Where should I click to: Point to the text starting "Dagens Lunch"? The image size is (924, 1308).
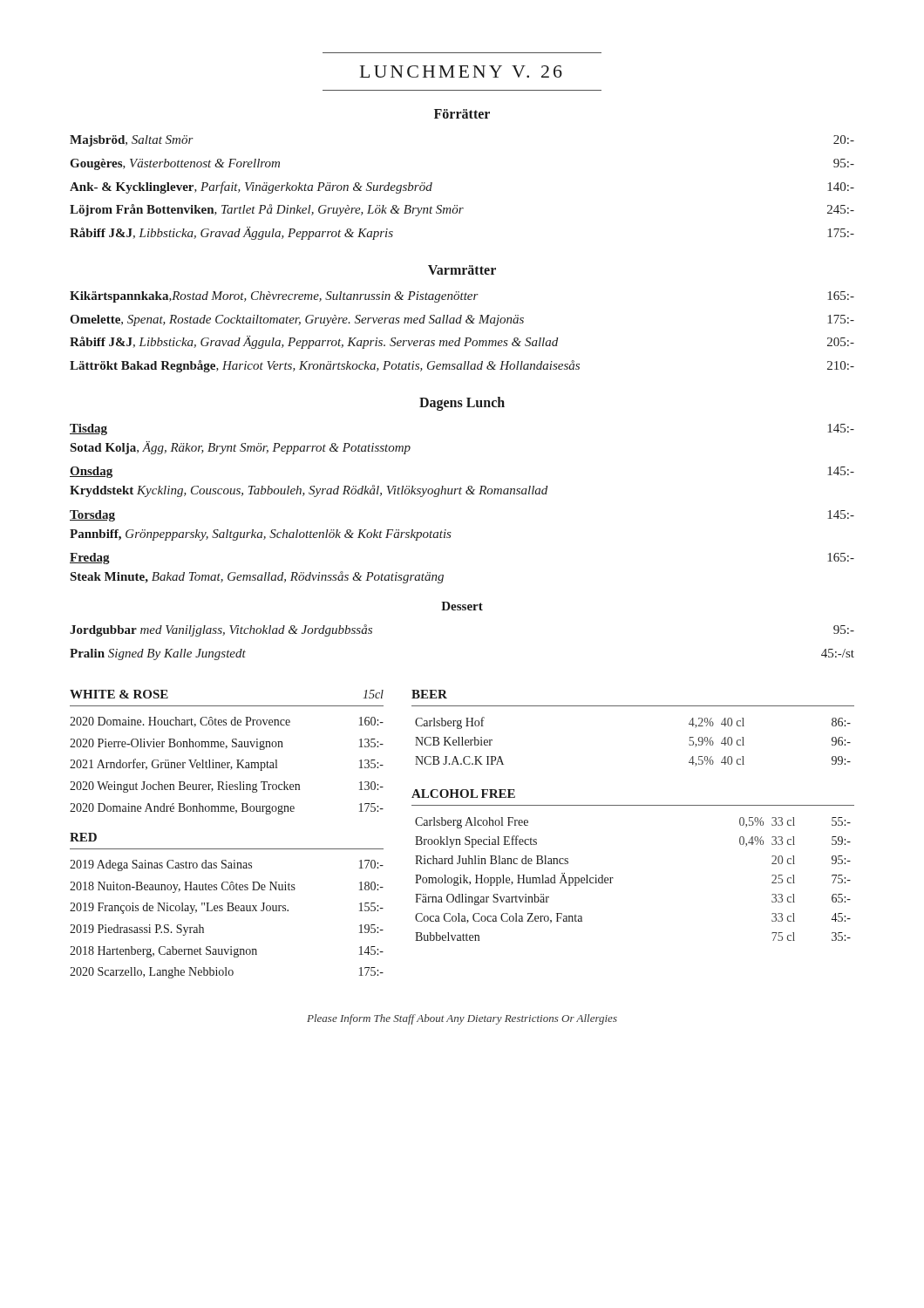(462, 402)
